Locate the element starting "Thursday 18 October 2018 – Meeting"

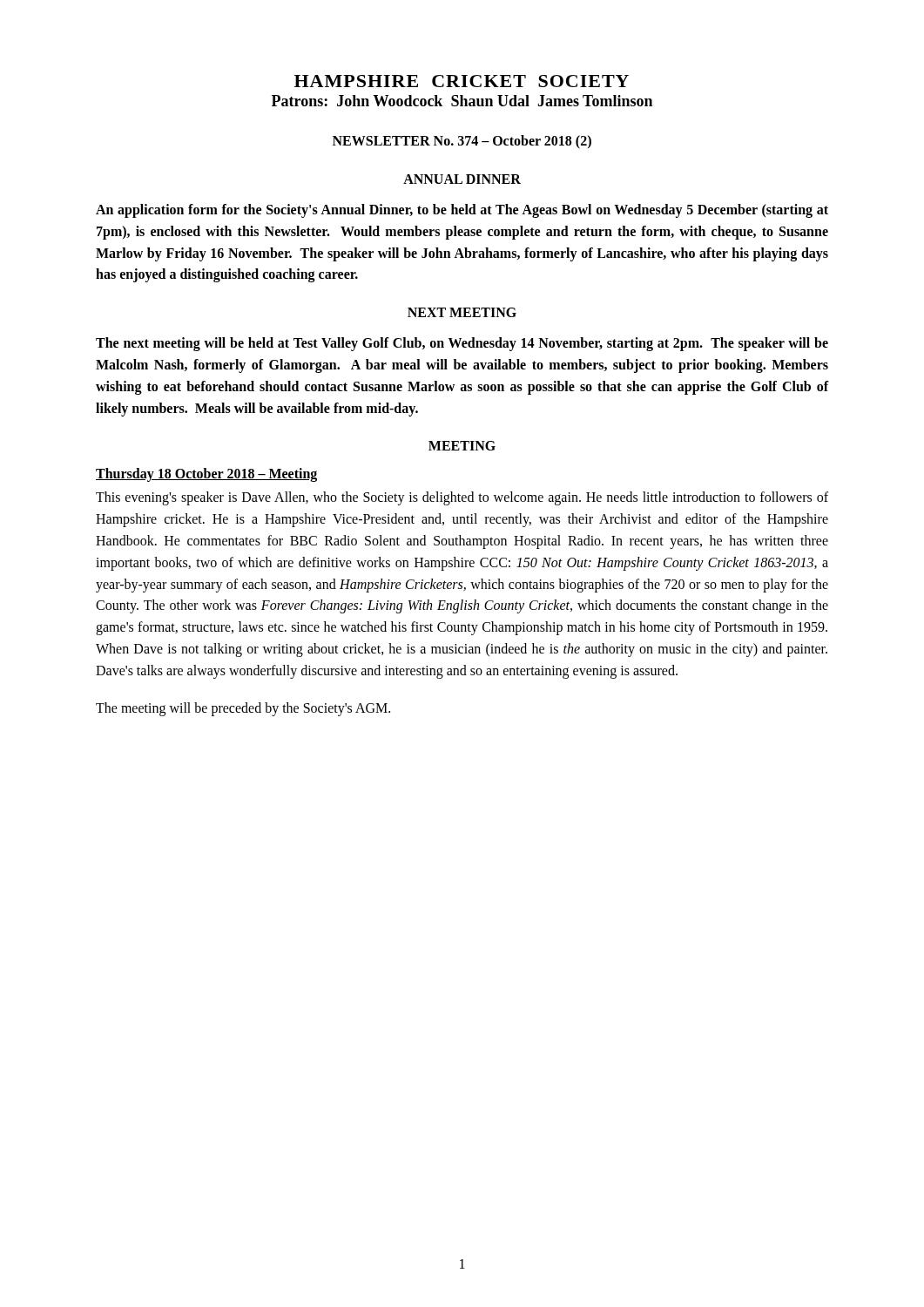coord(207,474)
